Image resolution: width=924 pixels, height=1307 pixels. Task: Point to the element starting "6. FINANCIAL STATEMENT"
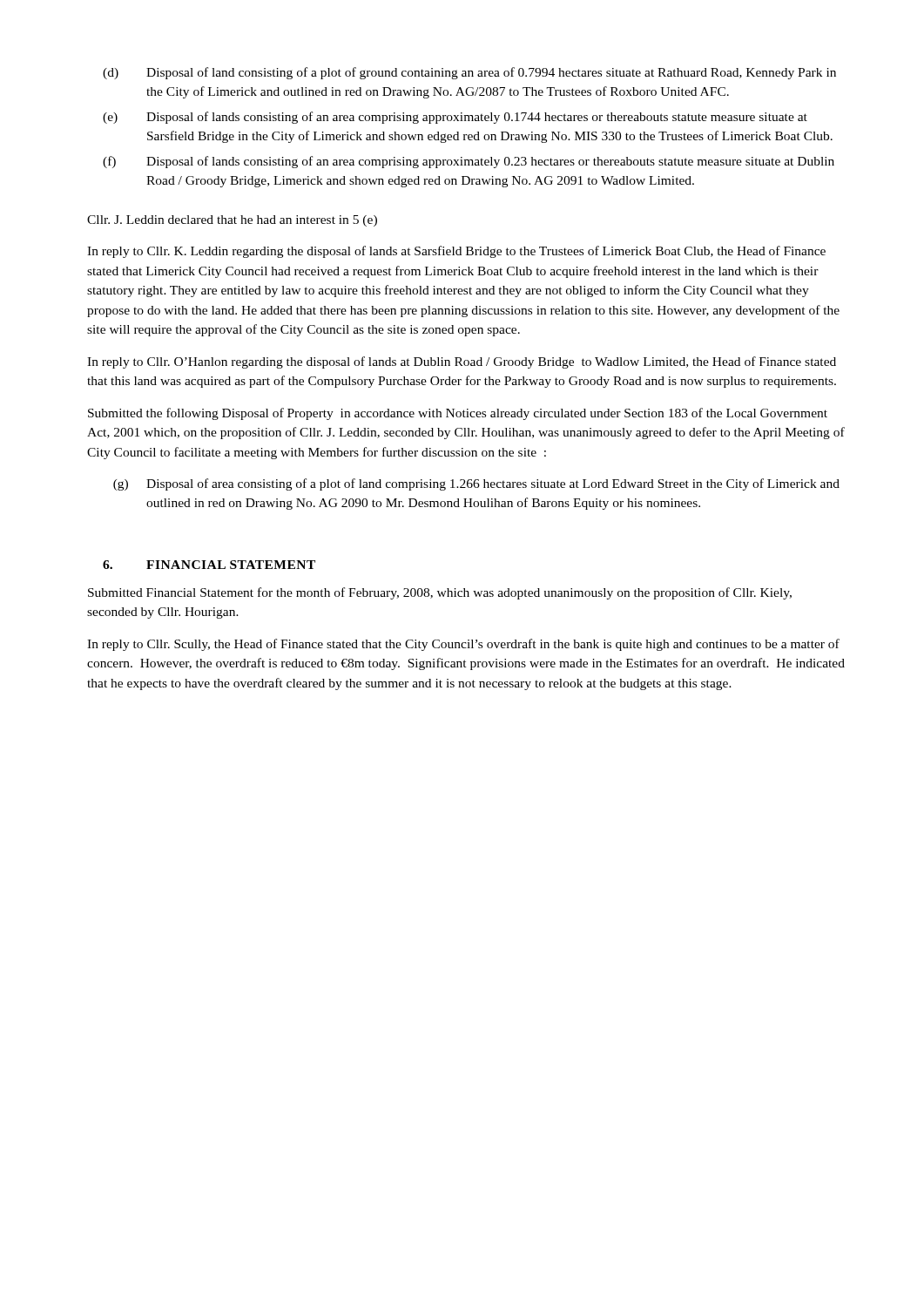point(202,564)
